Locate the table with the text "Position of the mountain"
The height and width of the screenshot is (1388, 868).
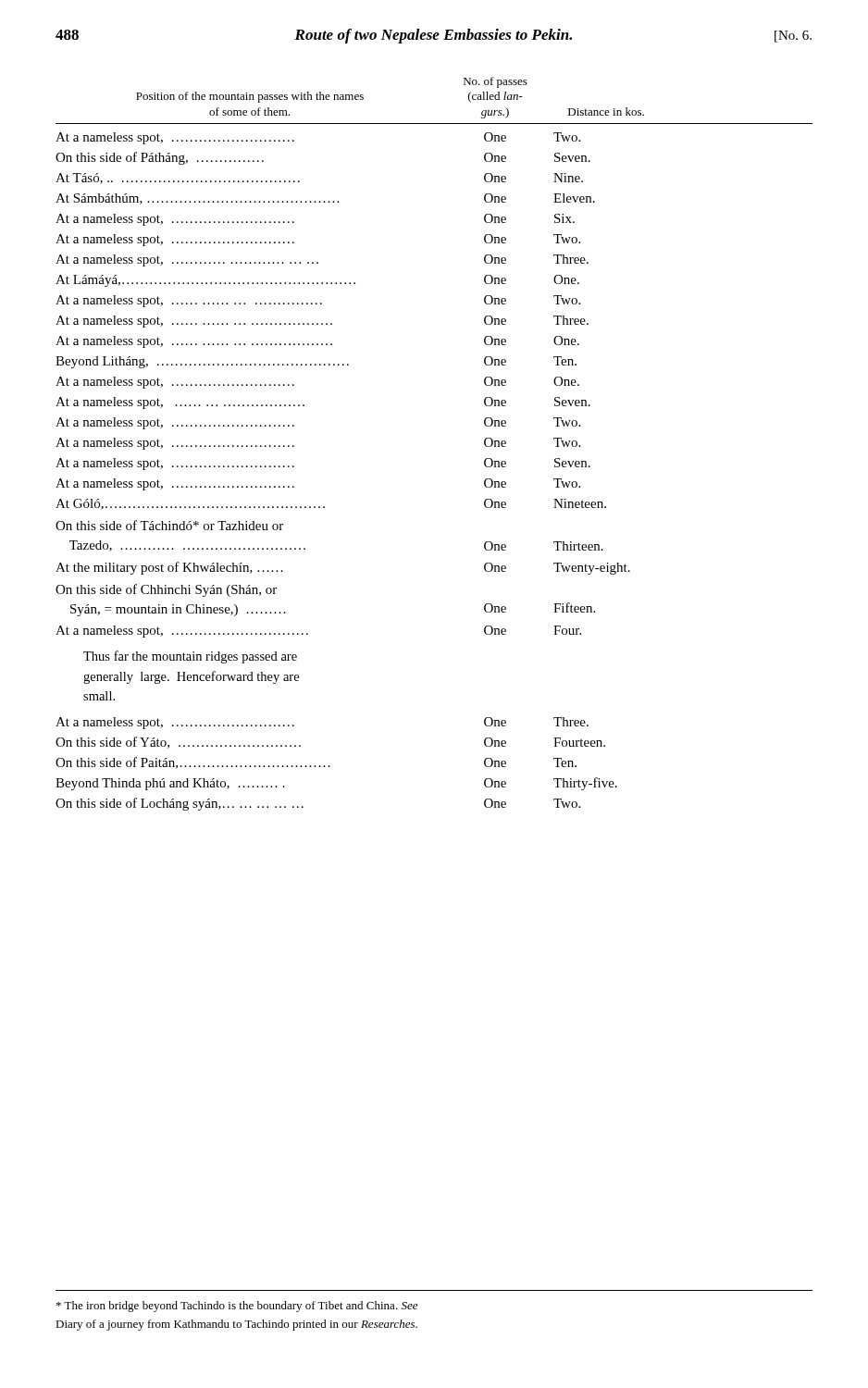(434, 444)
